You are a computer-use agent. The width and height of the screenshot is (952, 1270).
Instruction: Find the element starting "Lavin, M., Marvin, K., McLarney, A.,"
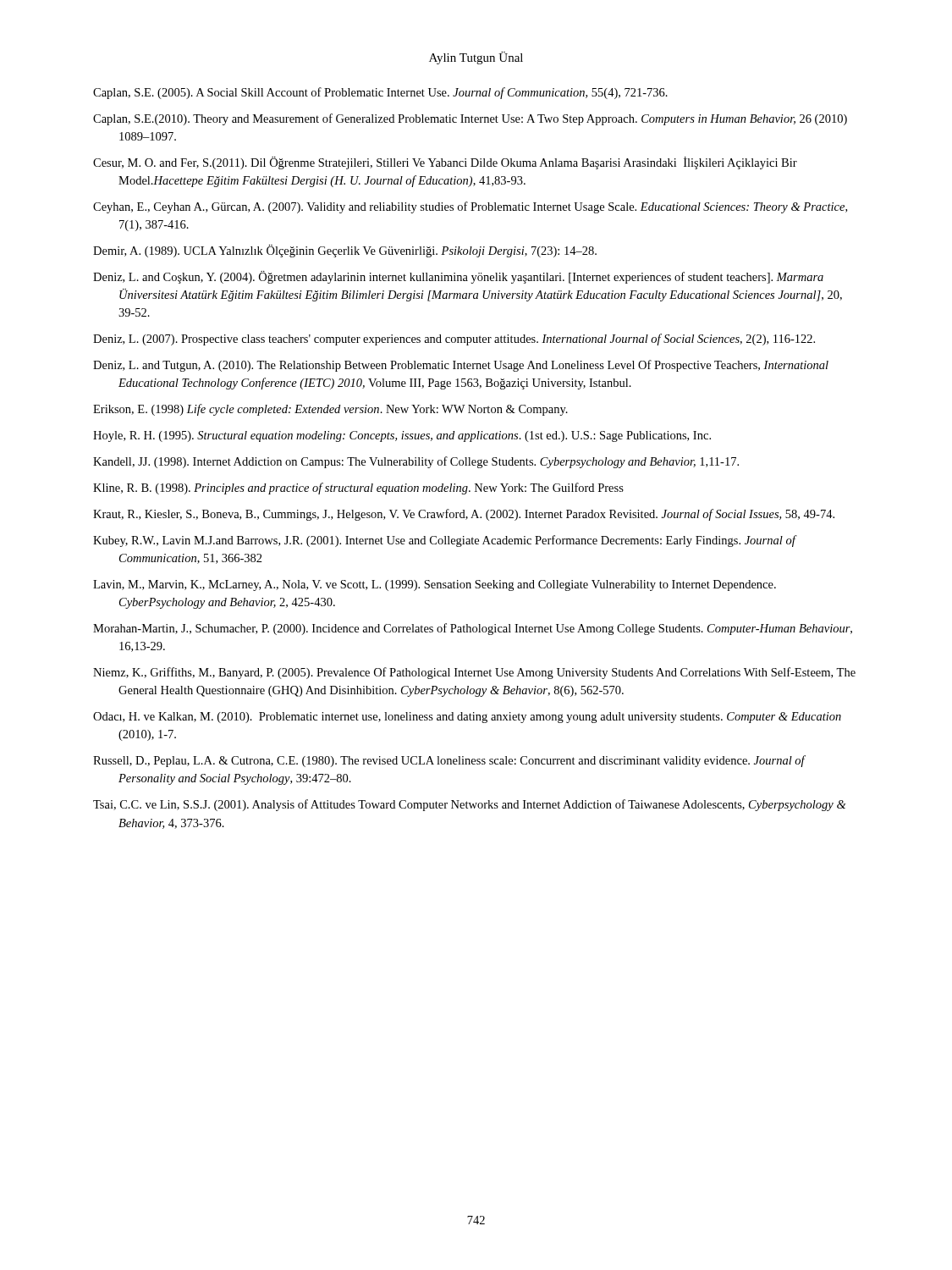click(435, 593)
